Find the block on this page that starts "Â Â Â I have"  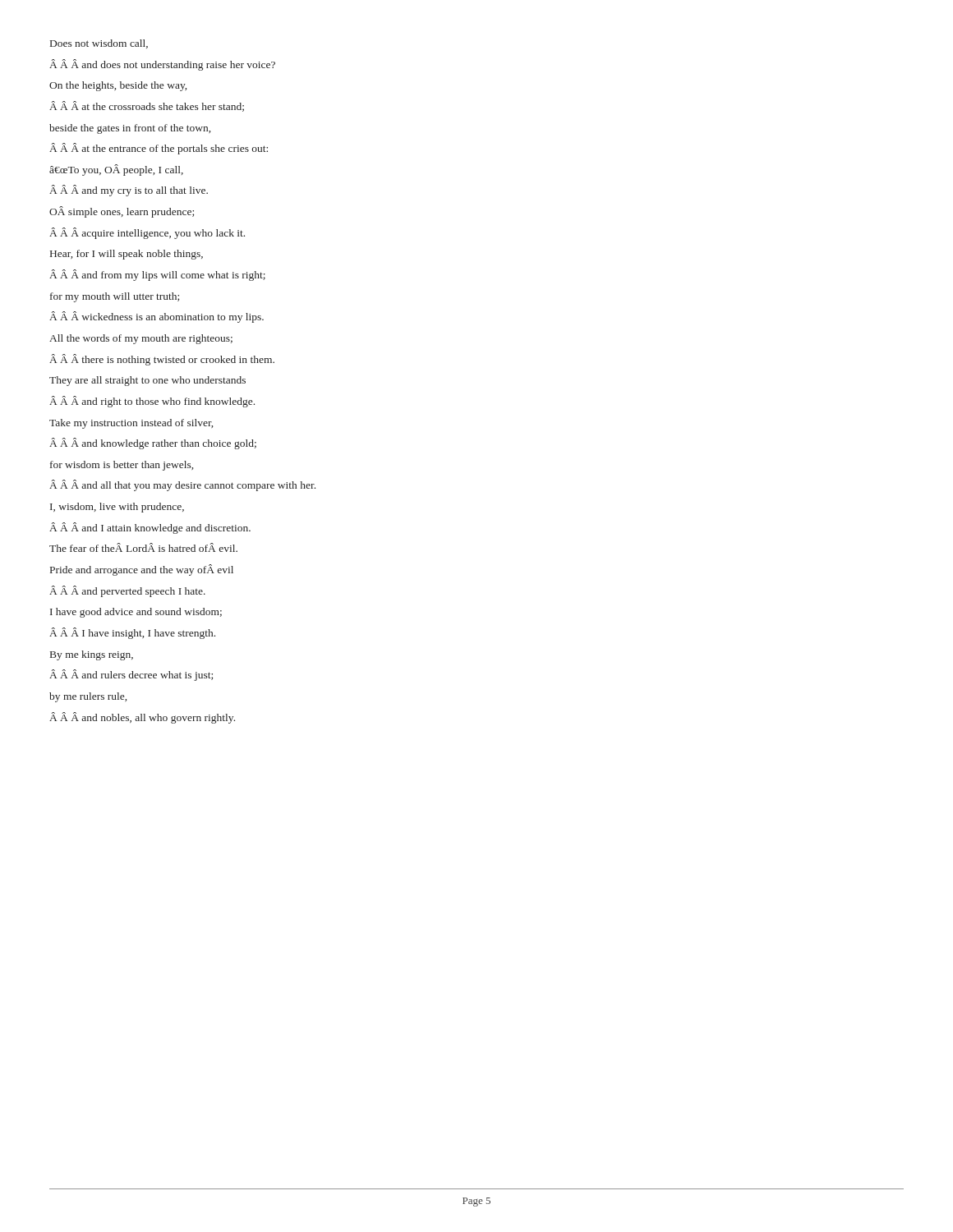133,633
